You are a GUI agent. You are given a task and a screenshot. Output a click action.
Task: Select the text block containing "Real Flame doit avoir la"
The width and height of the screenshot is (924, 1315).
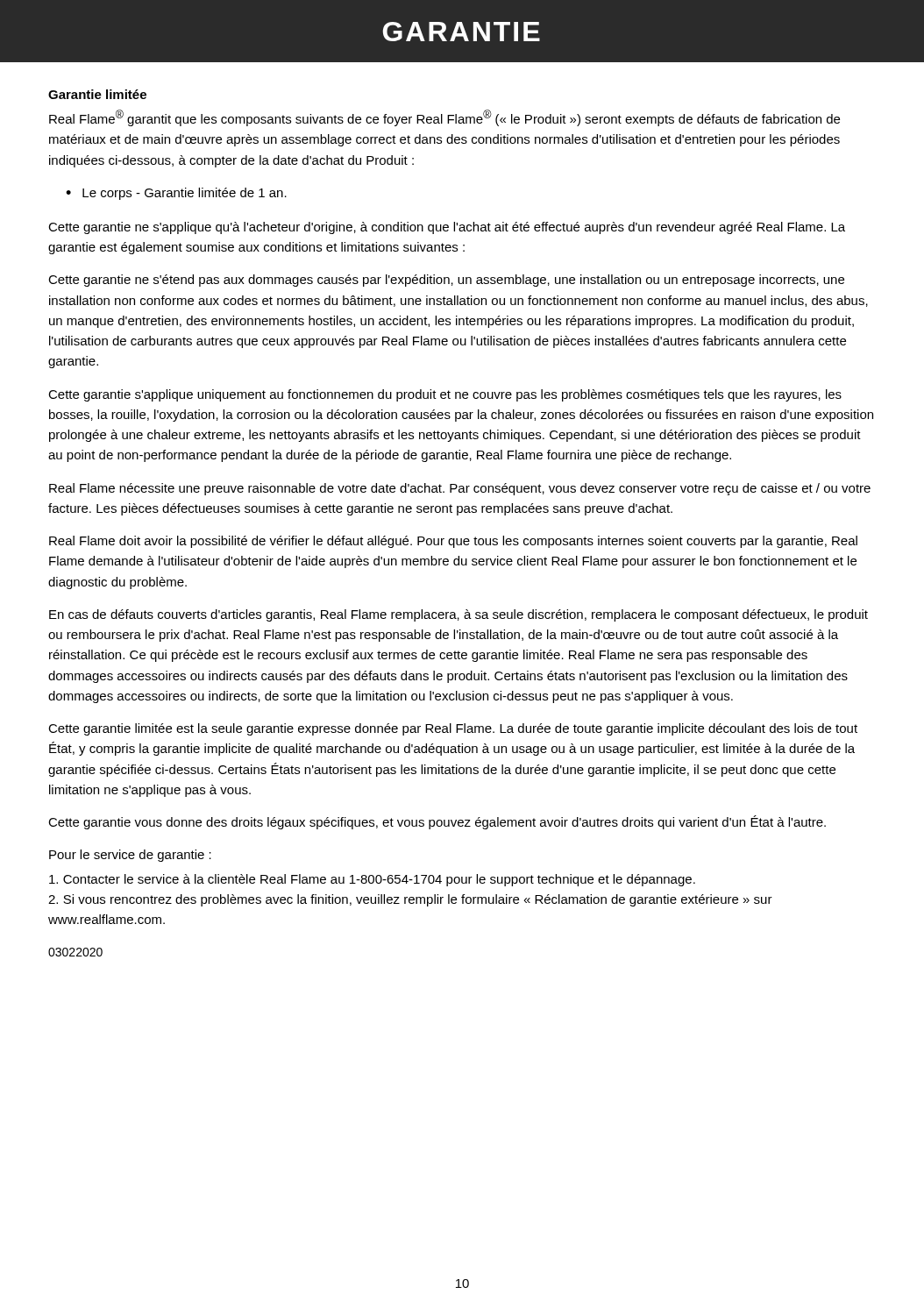tap(453, 561)
